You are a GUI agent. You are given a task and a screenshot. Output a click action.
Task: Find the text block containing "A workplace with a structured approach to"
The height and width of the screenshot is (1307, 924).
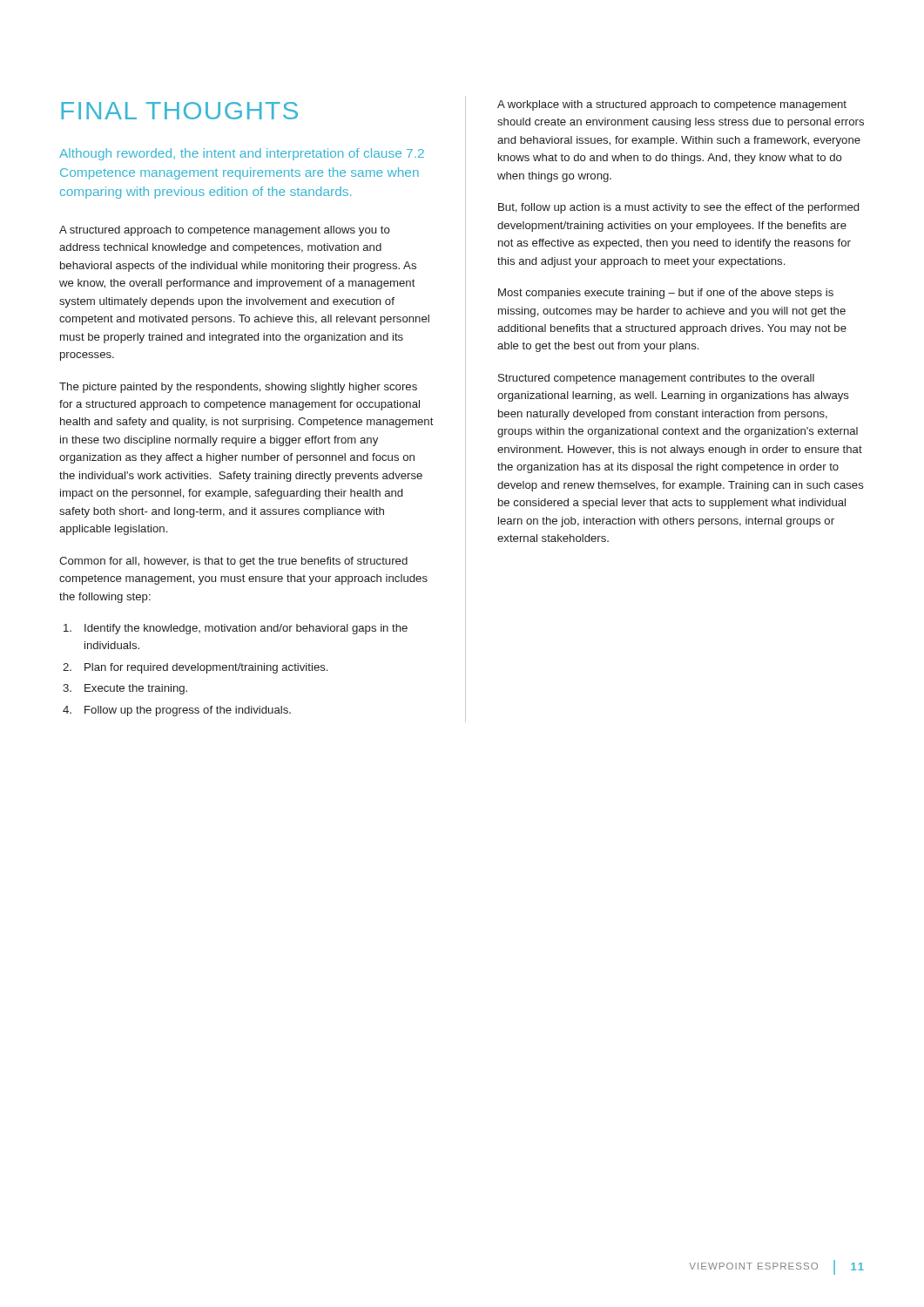[681, 140]
